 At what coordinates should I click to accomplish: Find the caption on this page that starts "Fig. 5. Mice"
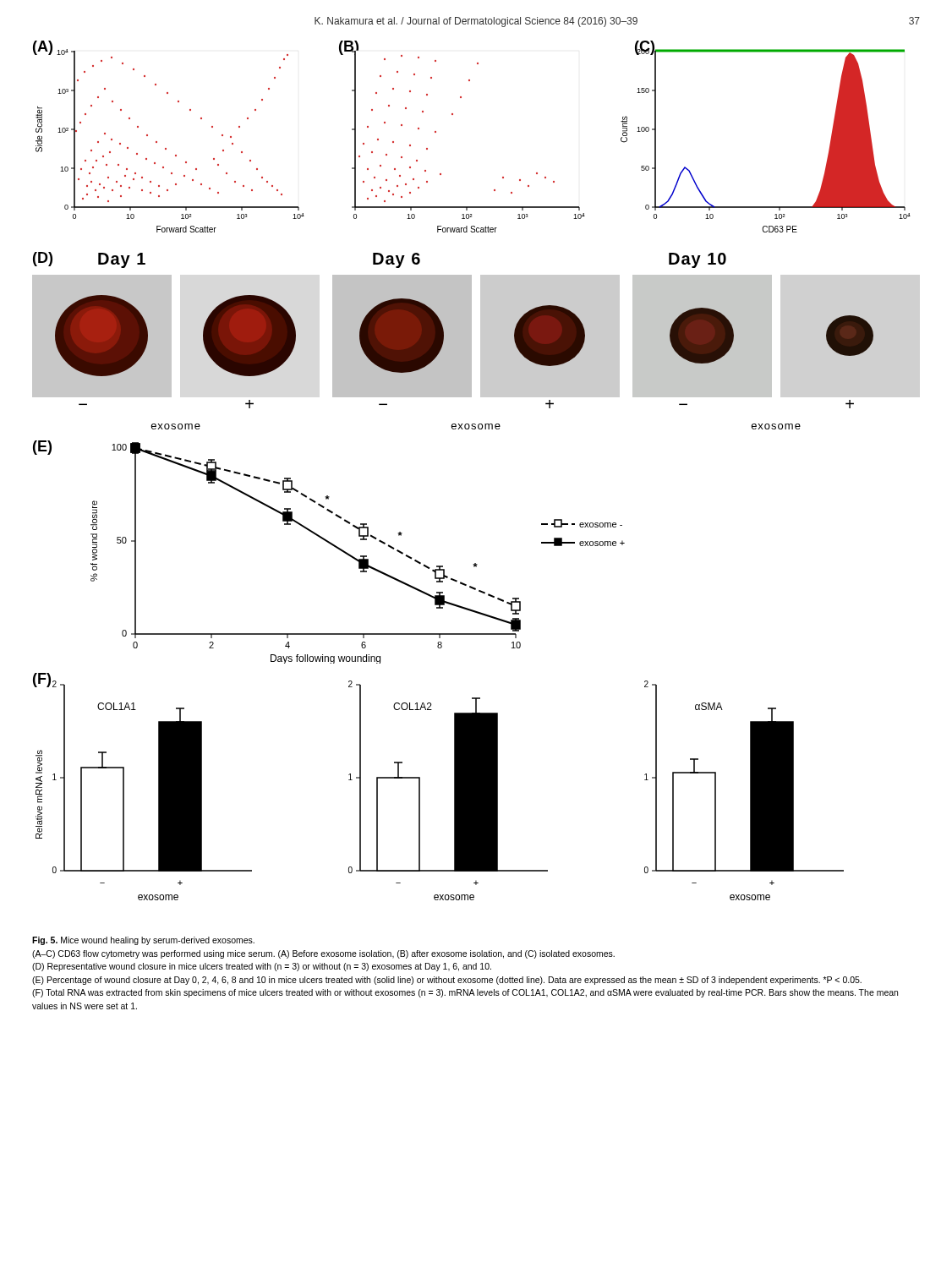pos(465,973)
